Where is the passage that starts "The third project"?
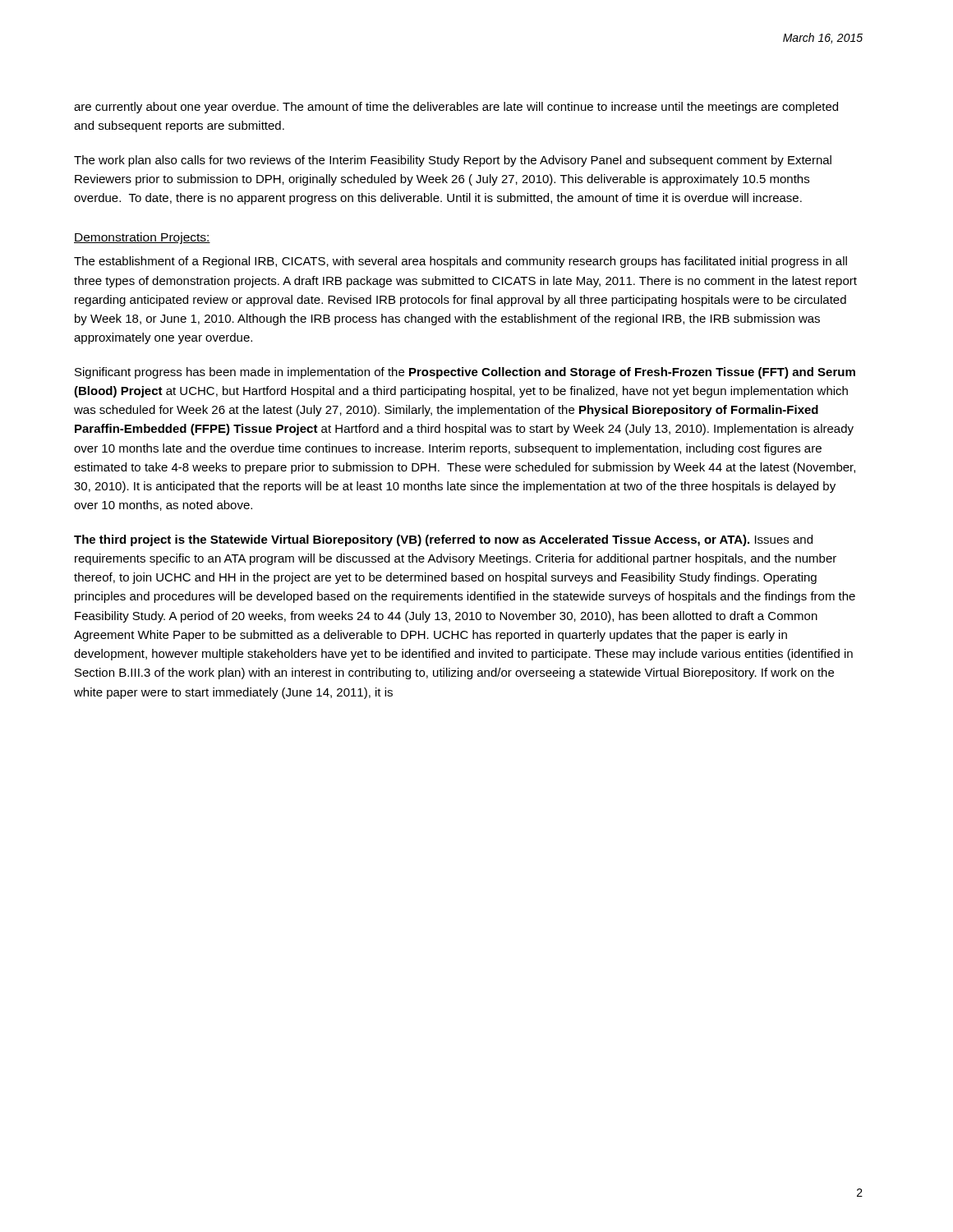This screenshot has width=953, height=1232. 465,615
